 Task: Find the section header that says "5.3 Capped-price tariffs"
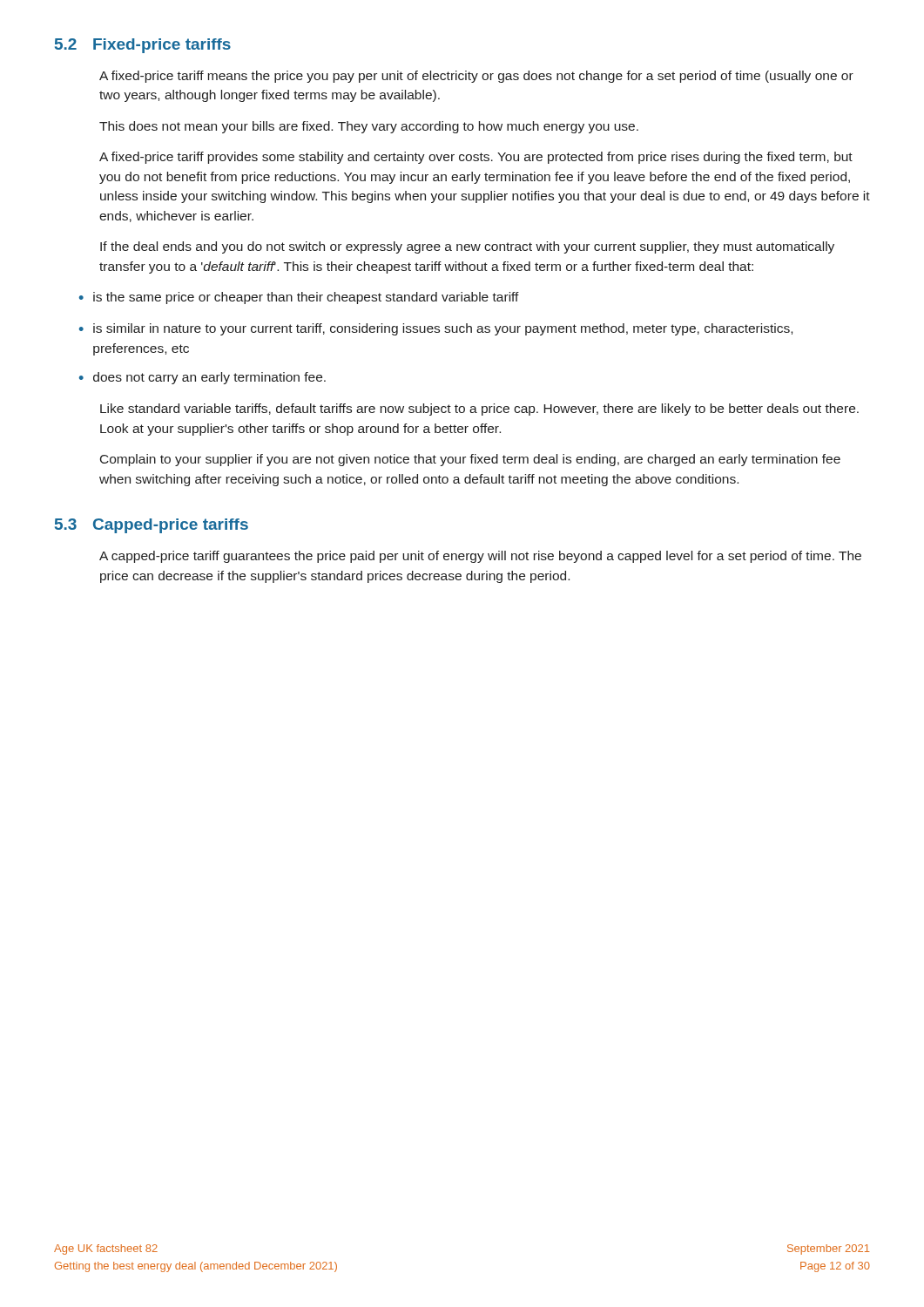click(x=151, y=525)
